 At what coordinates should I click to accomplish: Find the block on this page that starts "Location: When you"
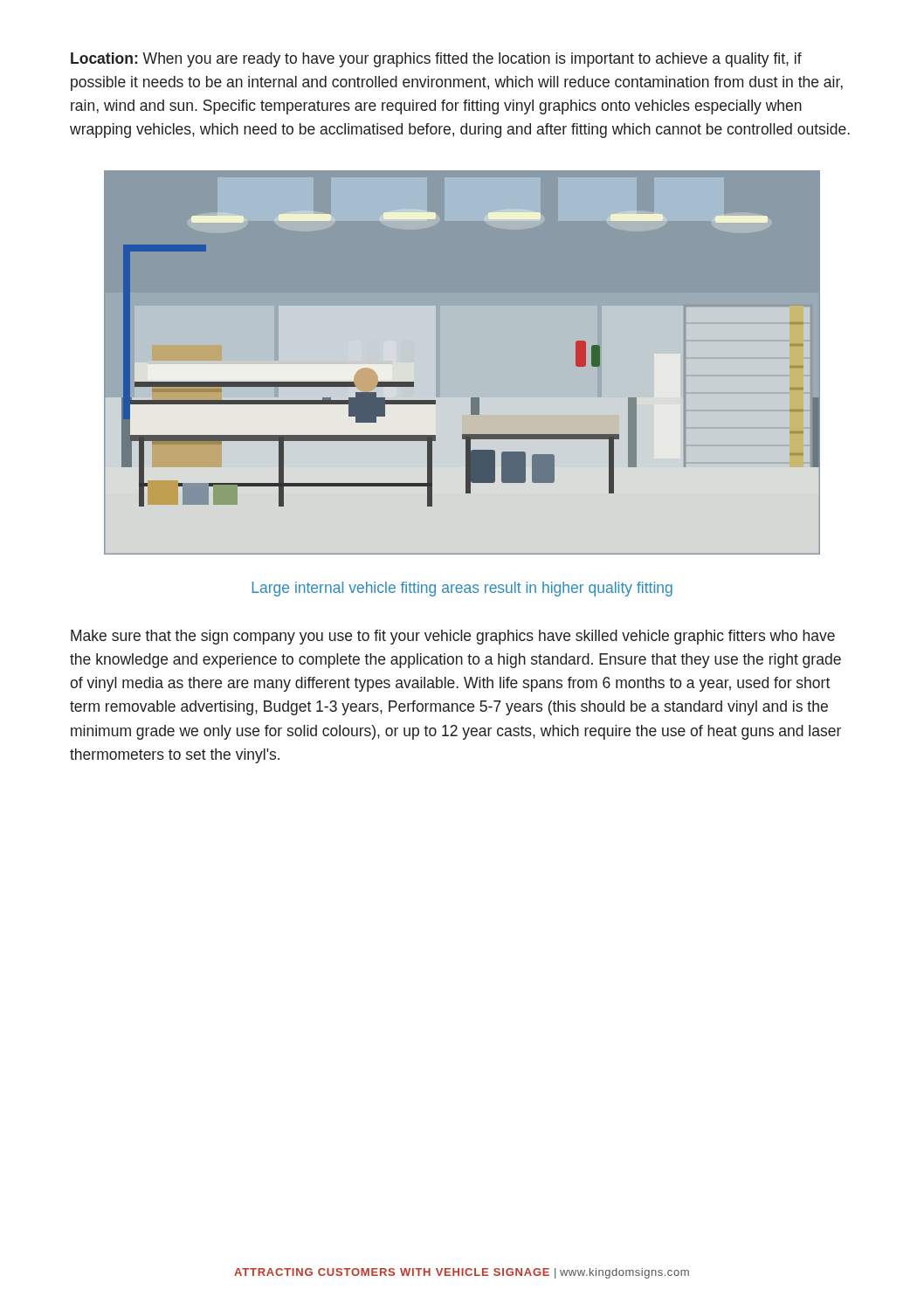(460, 94)
